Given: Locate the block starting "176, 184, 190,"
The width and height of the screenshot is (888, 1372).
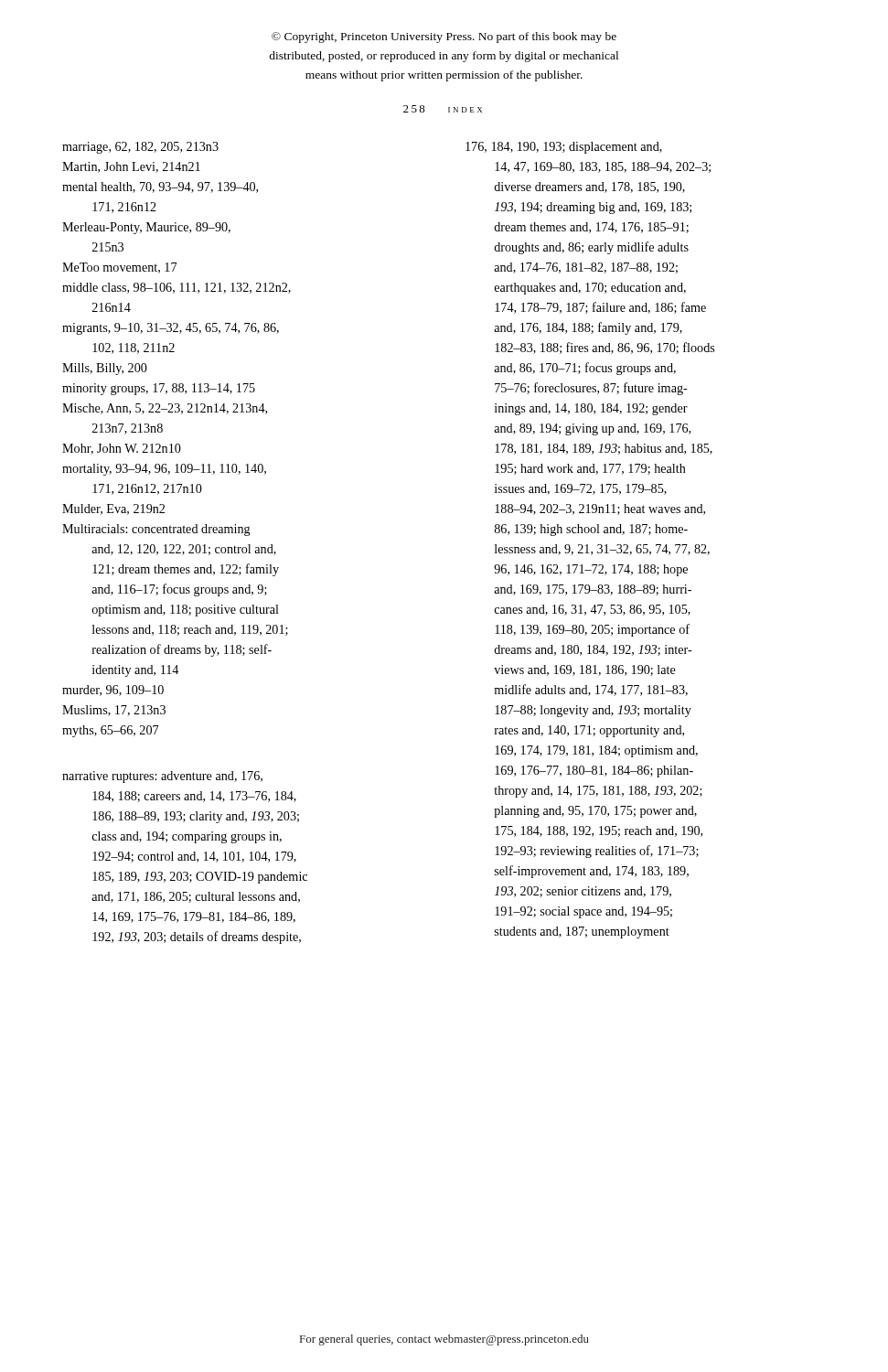Looking at the screenshot, I should (590, 539).
